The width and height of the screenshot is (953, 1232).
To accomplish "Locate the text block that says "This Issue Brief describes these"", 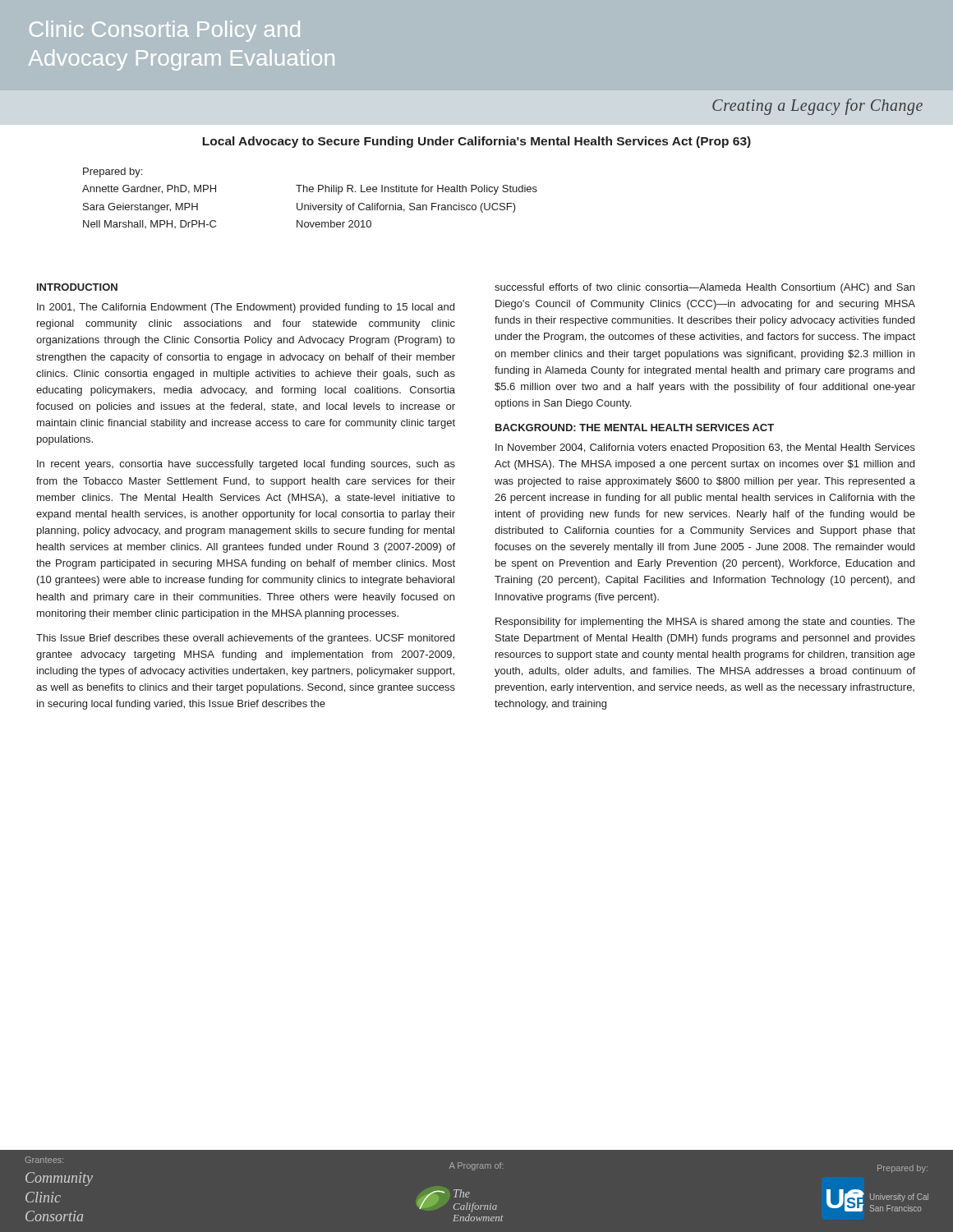I will 246,671.
